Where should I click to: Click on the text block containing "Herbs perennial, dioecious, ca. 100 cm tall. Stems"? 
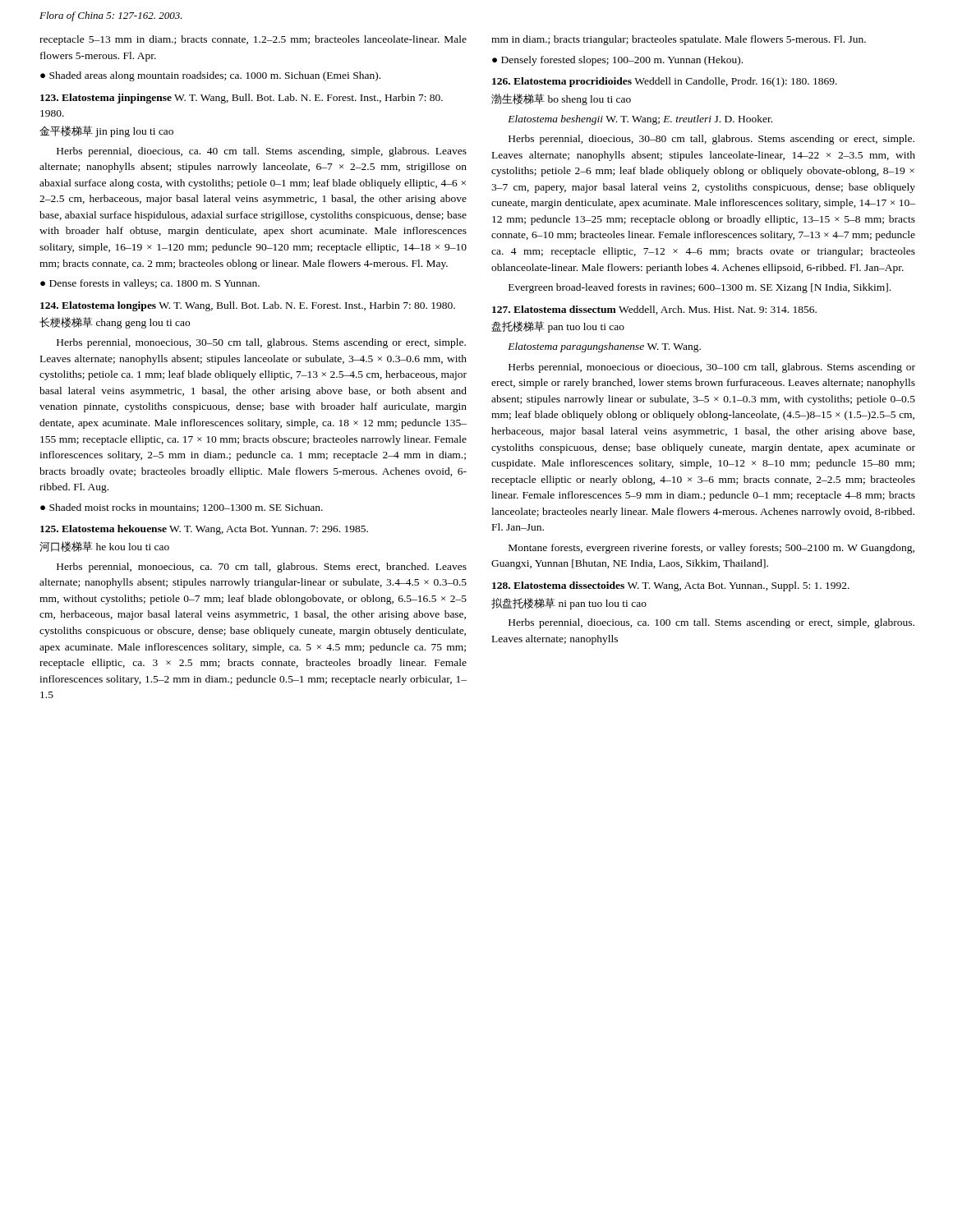(x=703, y=631)
